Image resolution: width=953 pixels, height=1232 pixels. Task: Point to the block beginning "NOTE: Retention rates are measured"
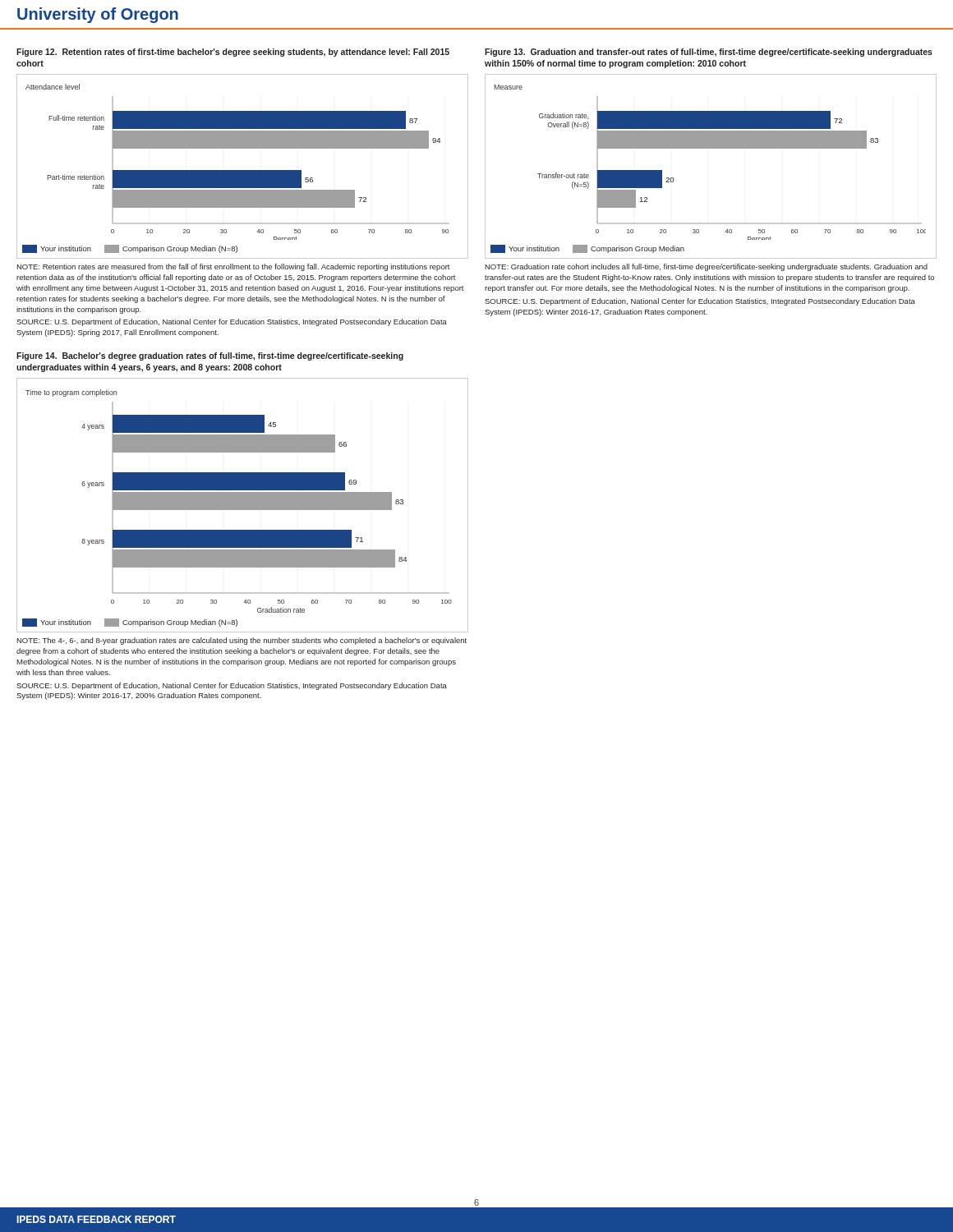pyautogui.click(x=240, y=288)
